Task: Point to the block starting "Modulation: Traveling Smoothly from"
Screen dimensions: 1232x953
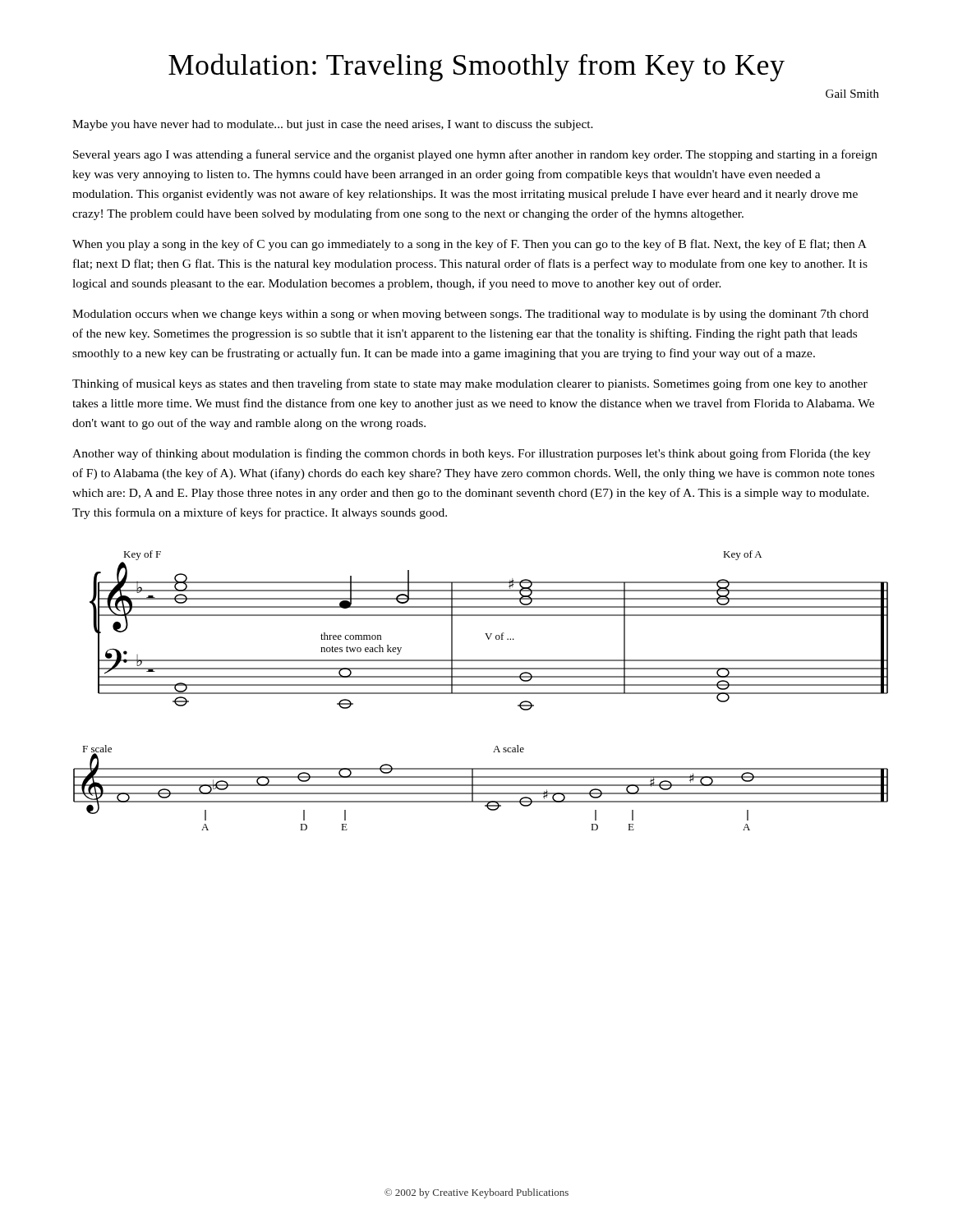Action: pyautogui.click(x=476, y=65)
